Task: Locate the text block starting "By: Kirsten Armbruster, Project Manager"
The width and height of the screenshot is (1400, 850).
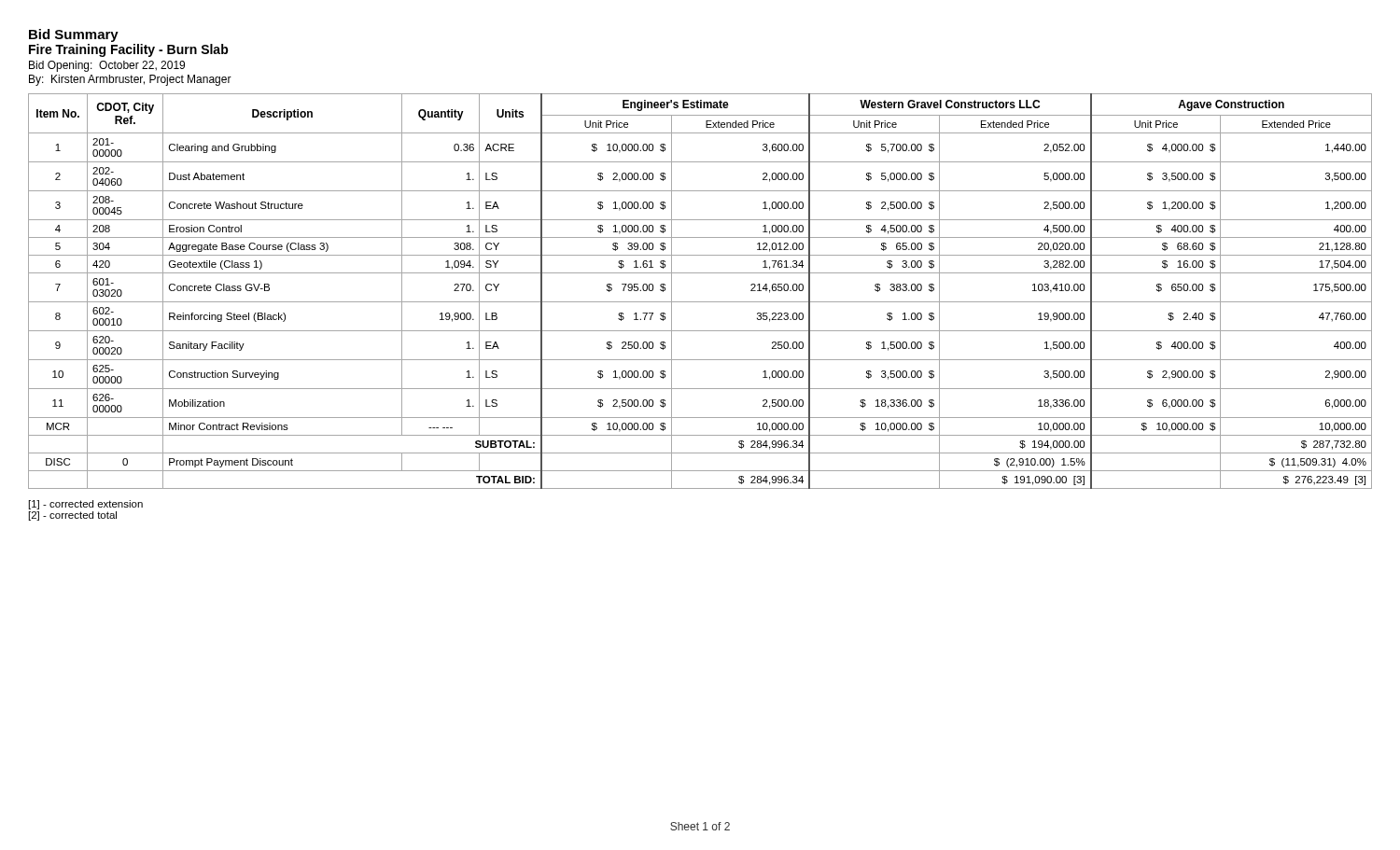Action: click(x=129, y=79)
